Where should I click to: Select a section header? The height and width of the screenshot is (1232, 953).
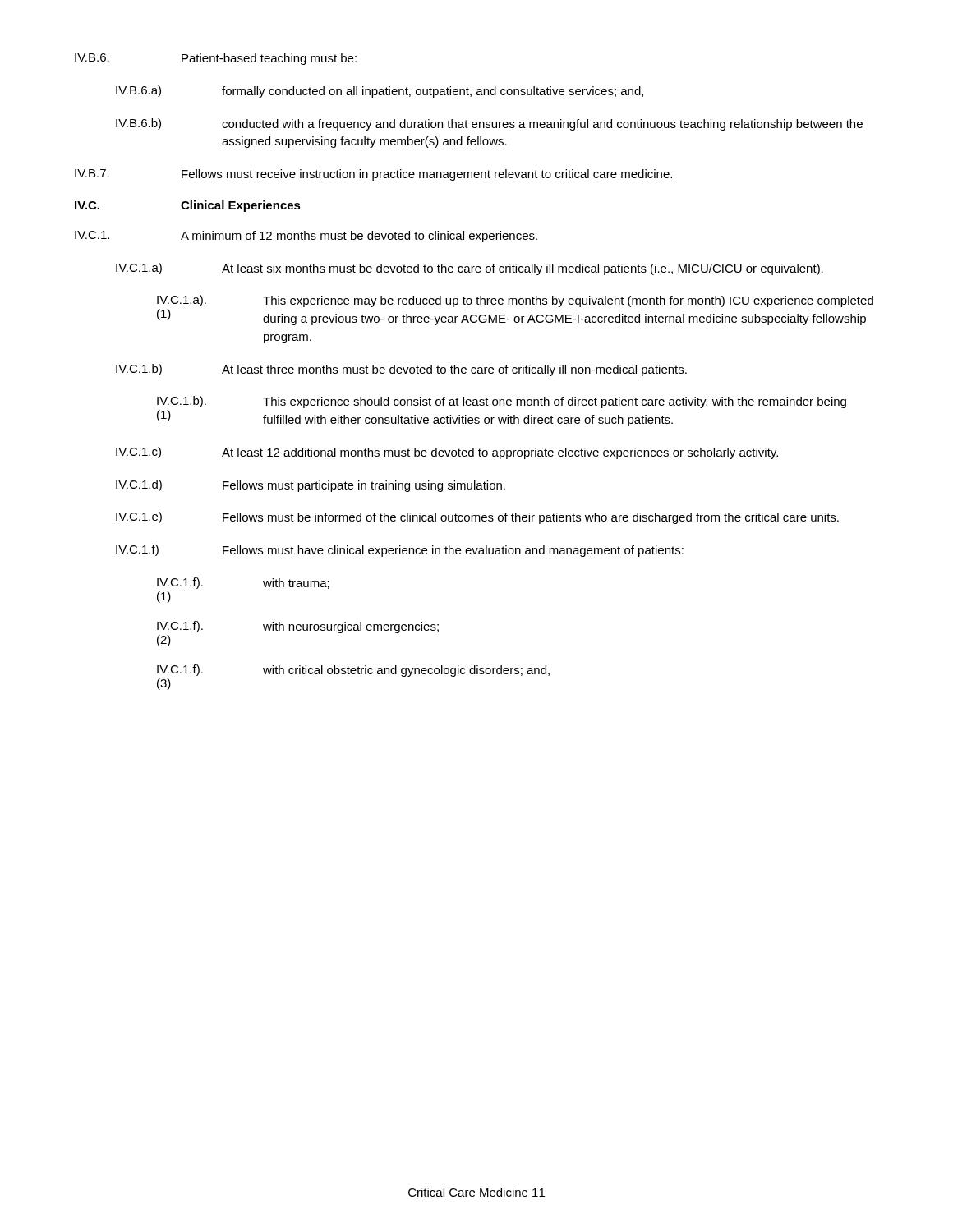476,205
